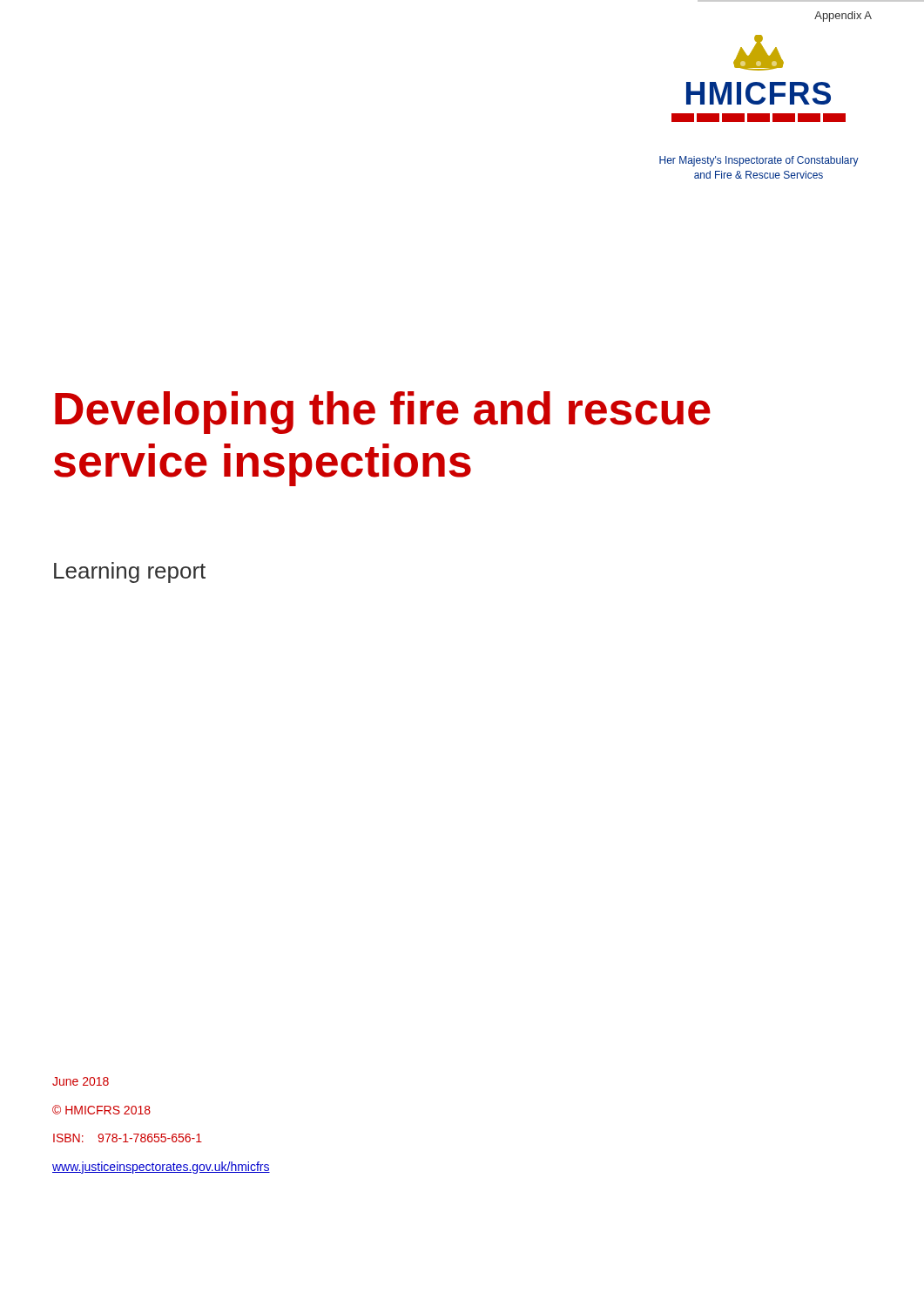This screenshot has height=1307, width=924.
Task: Click on the passage starting "Learning report"
Action: (129, 571)
